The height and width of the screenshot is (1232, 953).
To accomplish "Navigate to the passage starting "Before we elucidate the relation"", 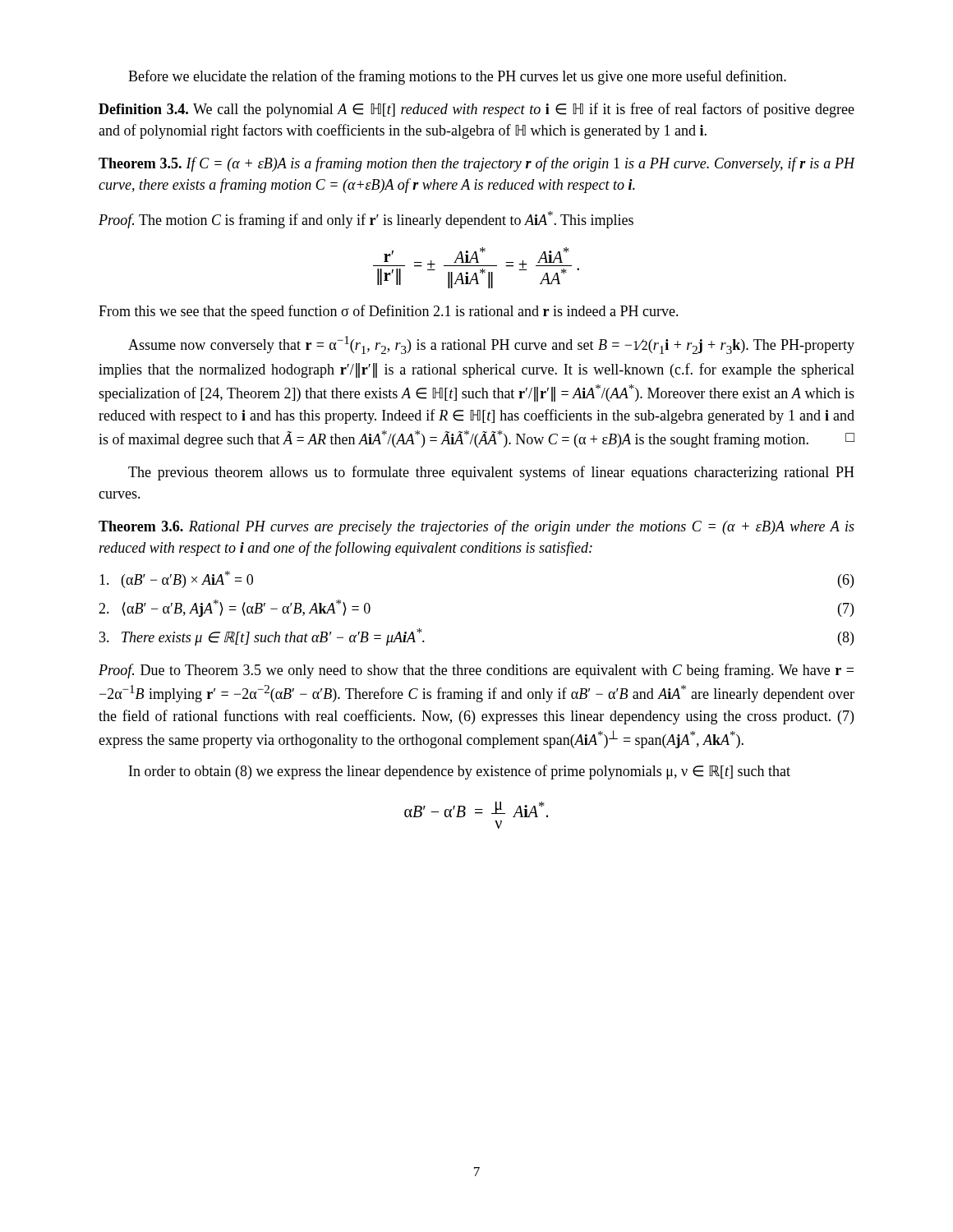I will pos(458,76).
